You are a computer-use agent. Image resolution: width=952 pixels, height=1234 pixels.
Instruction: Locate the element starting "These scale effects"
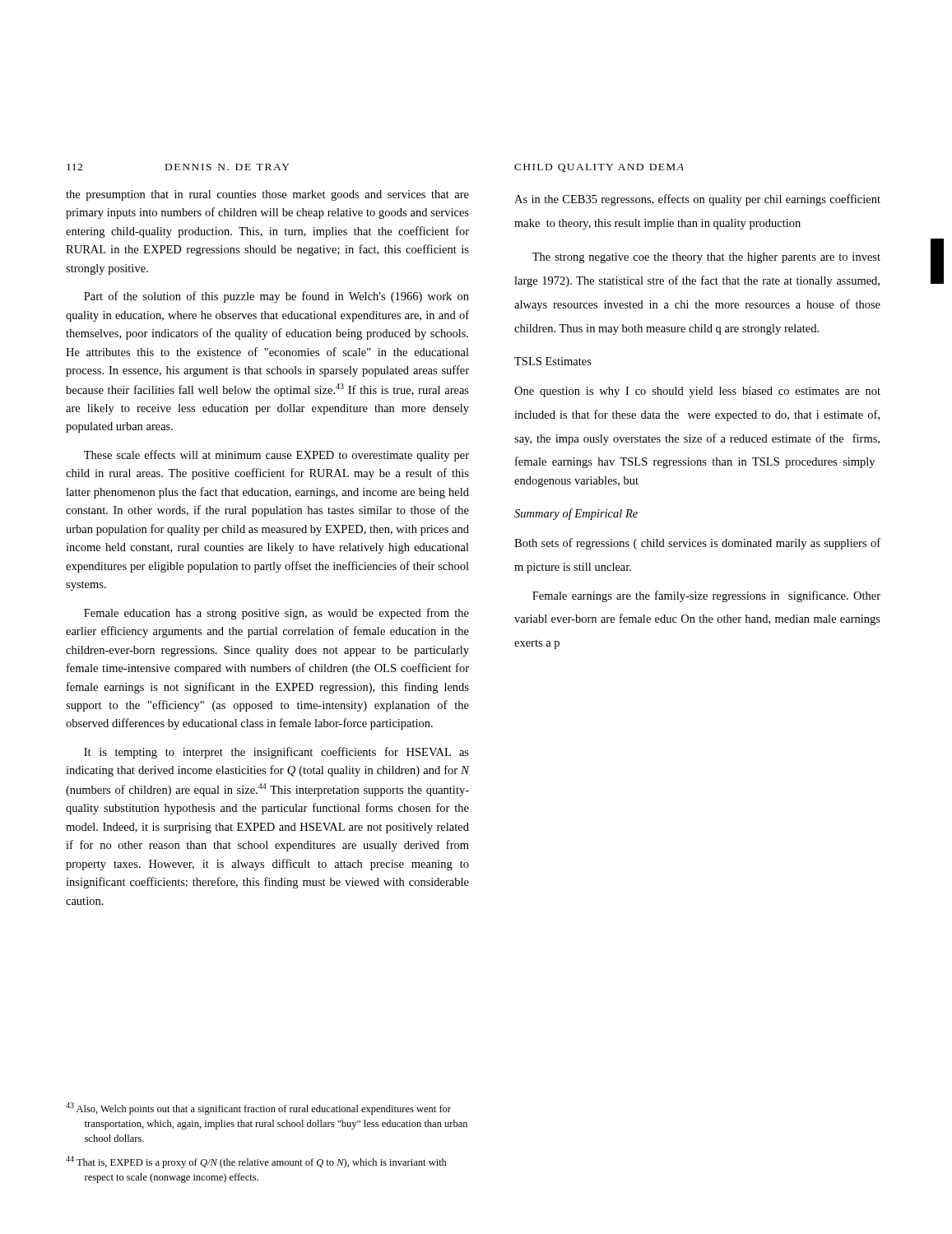tap(267, 520)
